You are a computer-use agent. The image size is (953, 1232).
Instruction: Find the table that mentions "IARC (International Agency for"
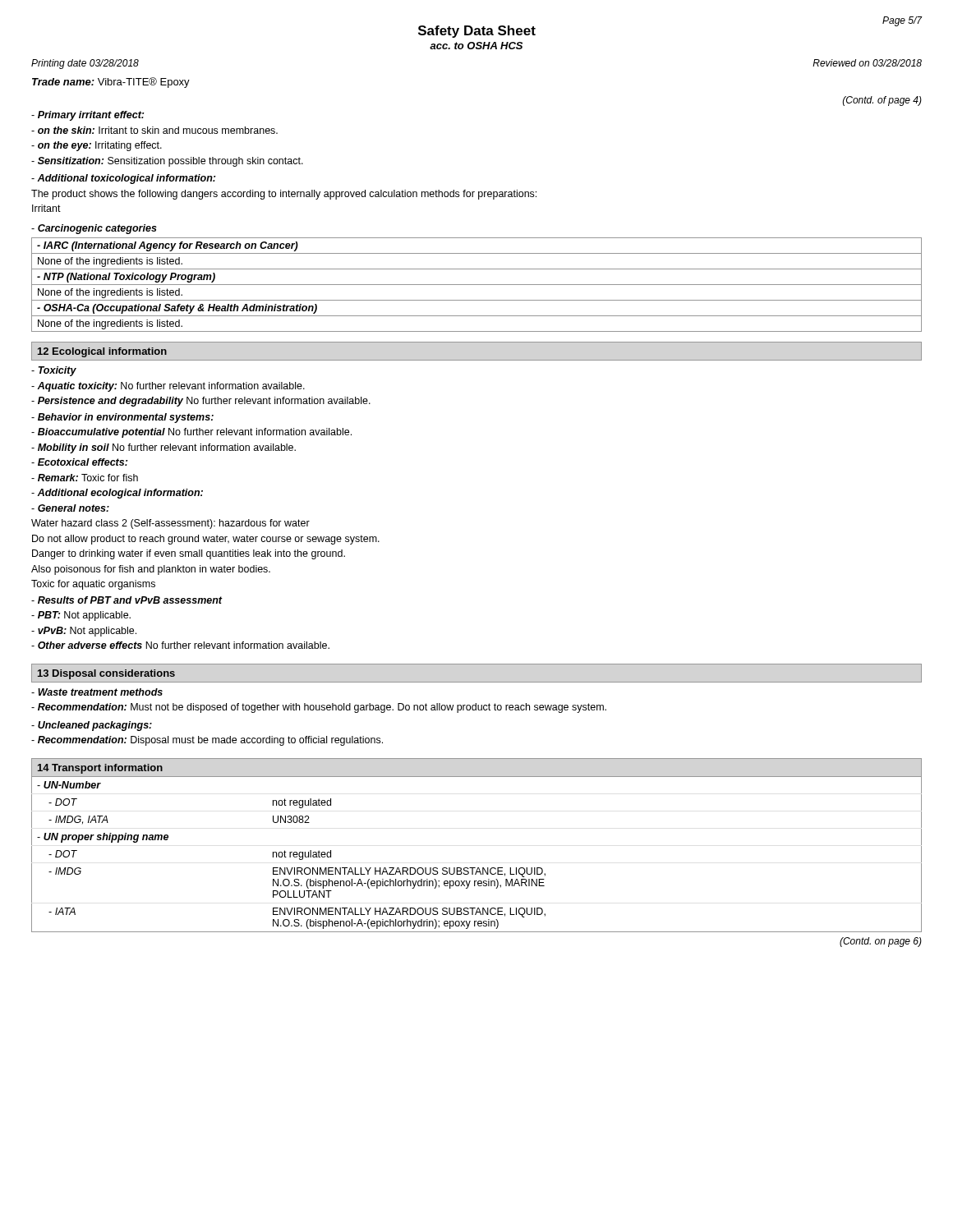[x=476, y=246]
